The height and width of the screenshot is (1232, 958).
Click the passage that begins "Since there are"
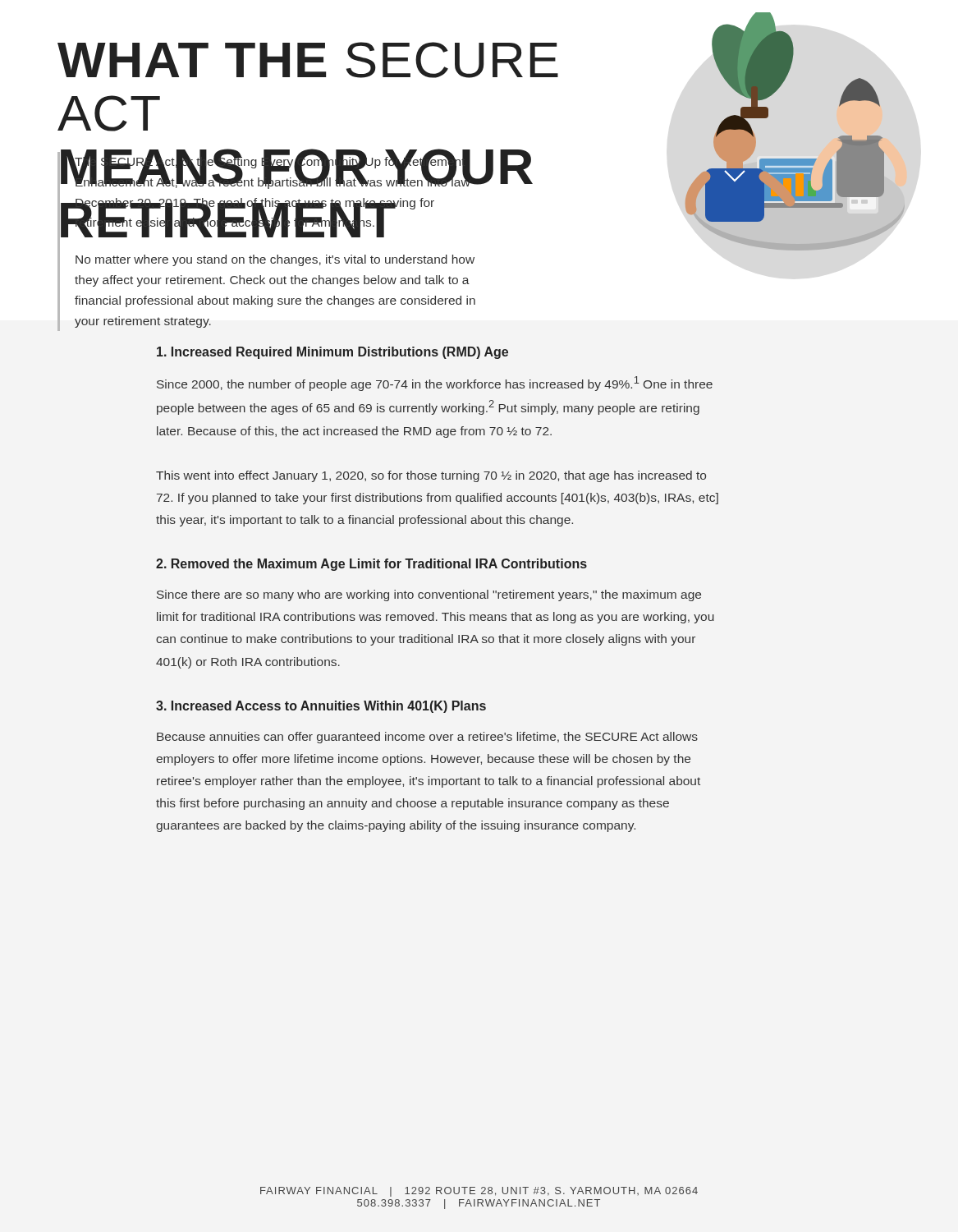tap(435, 628)
